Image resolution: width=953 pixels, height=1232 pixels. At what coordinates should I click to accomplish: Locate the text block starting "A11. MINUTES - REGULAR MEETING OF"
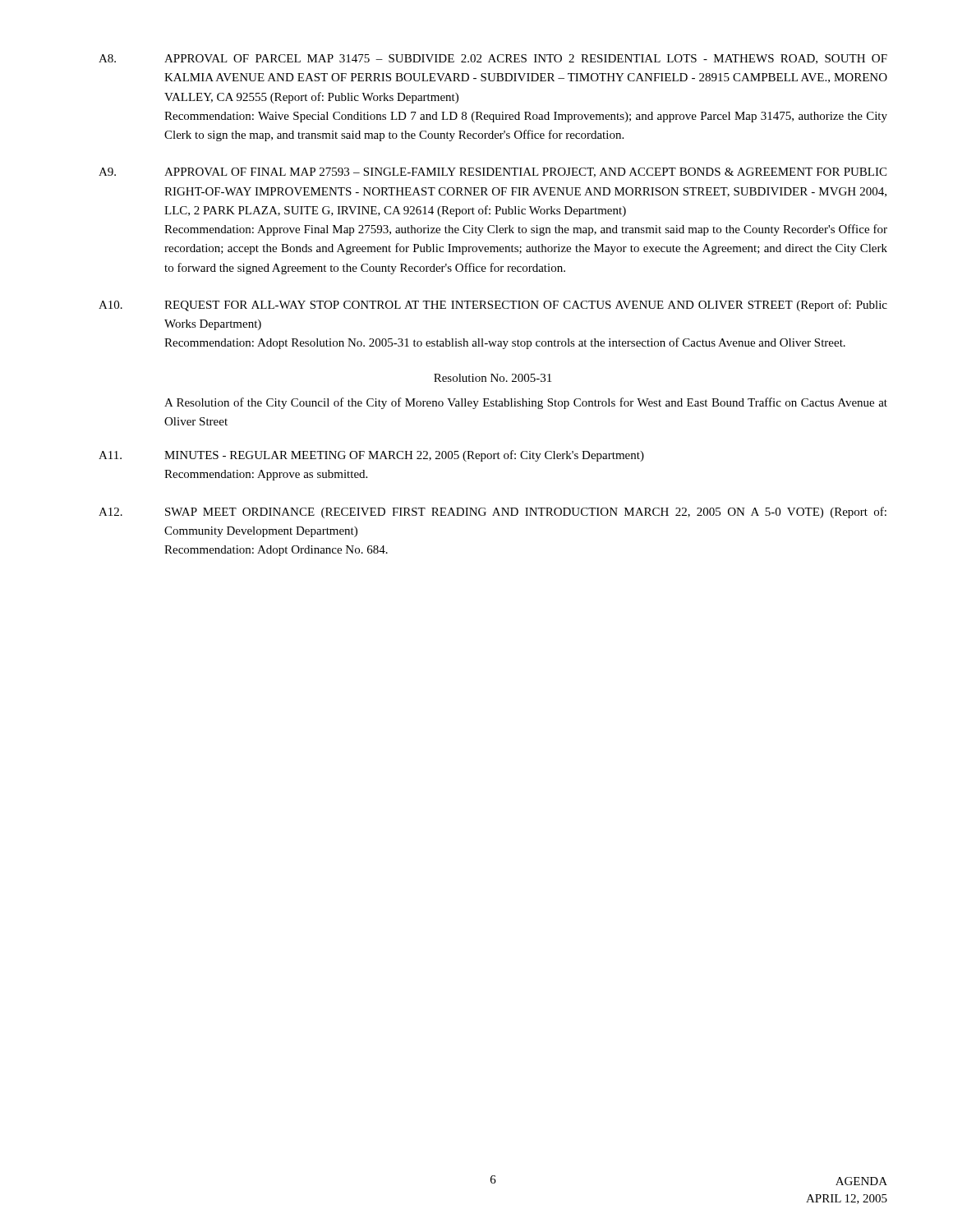493,465
